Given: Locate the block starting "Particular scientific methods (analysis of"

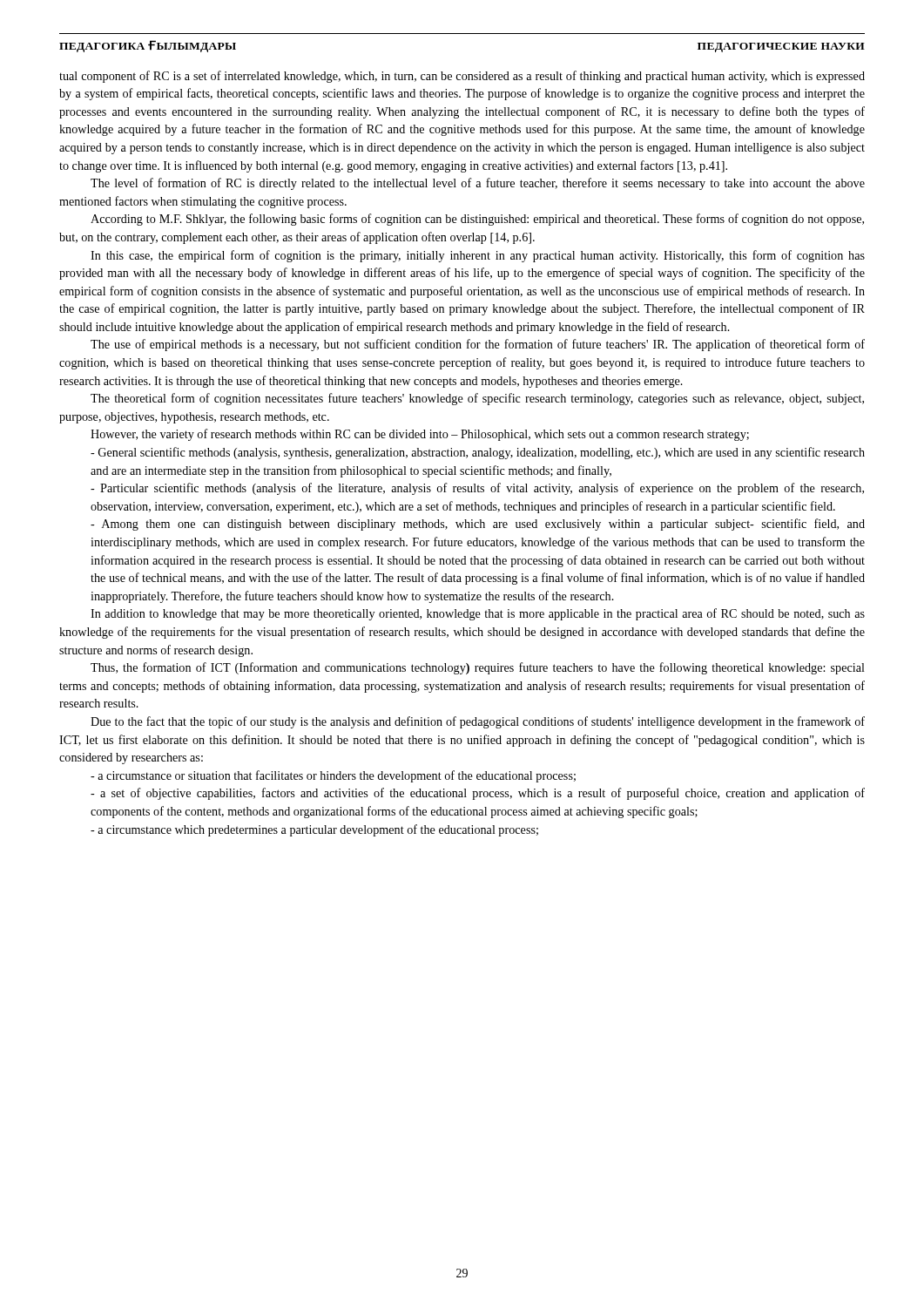Looking at the screenshot, I should (x=462, y=497).
